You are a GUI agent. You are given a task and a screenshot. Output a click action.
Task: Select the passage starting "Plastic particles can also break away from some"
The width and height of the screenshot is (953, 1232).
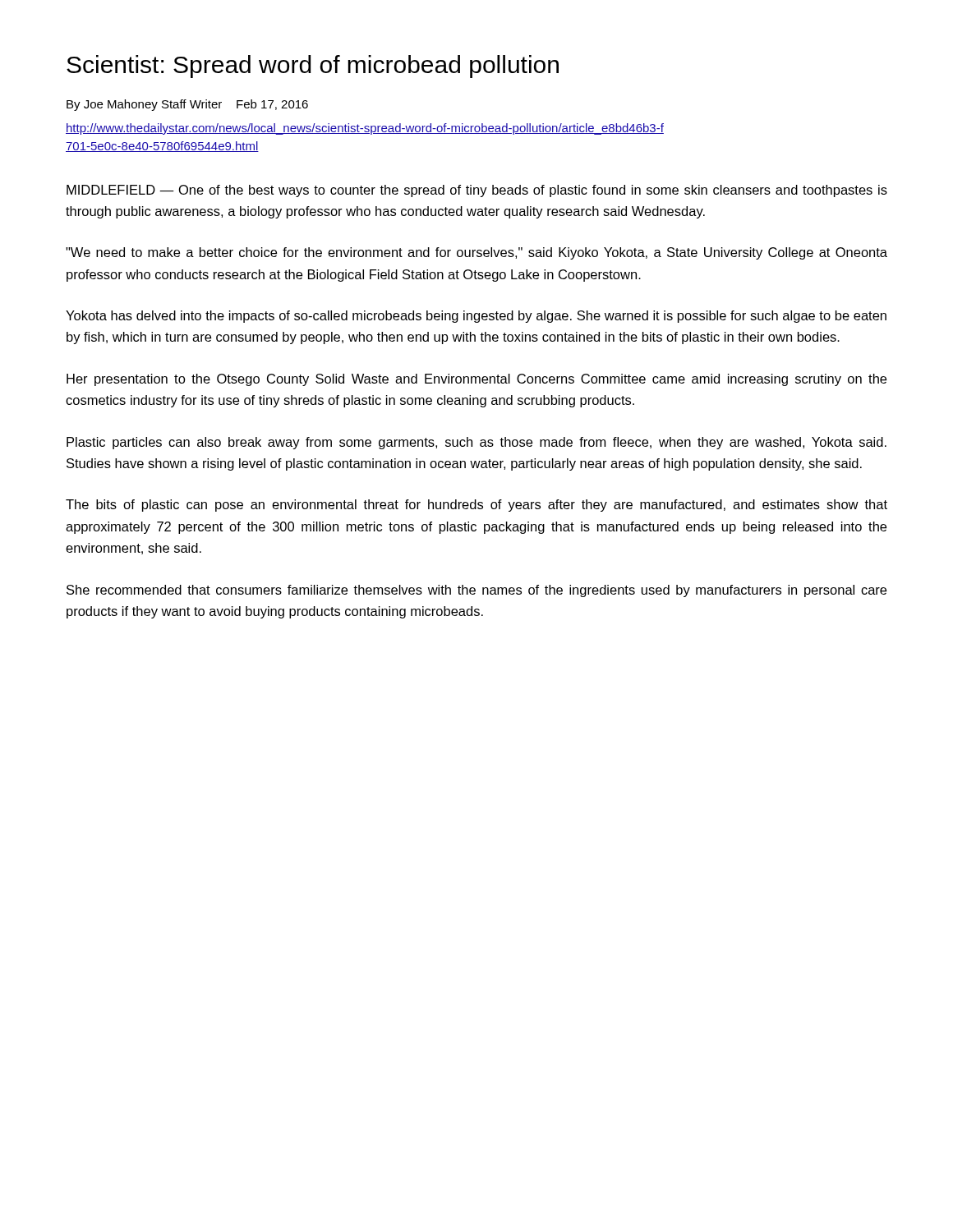[476, 453]
